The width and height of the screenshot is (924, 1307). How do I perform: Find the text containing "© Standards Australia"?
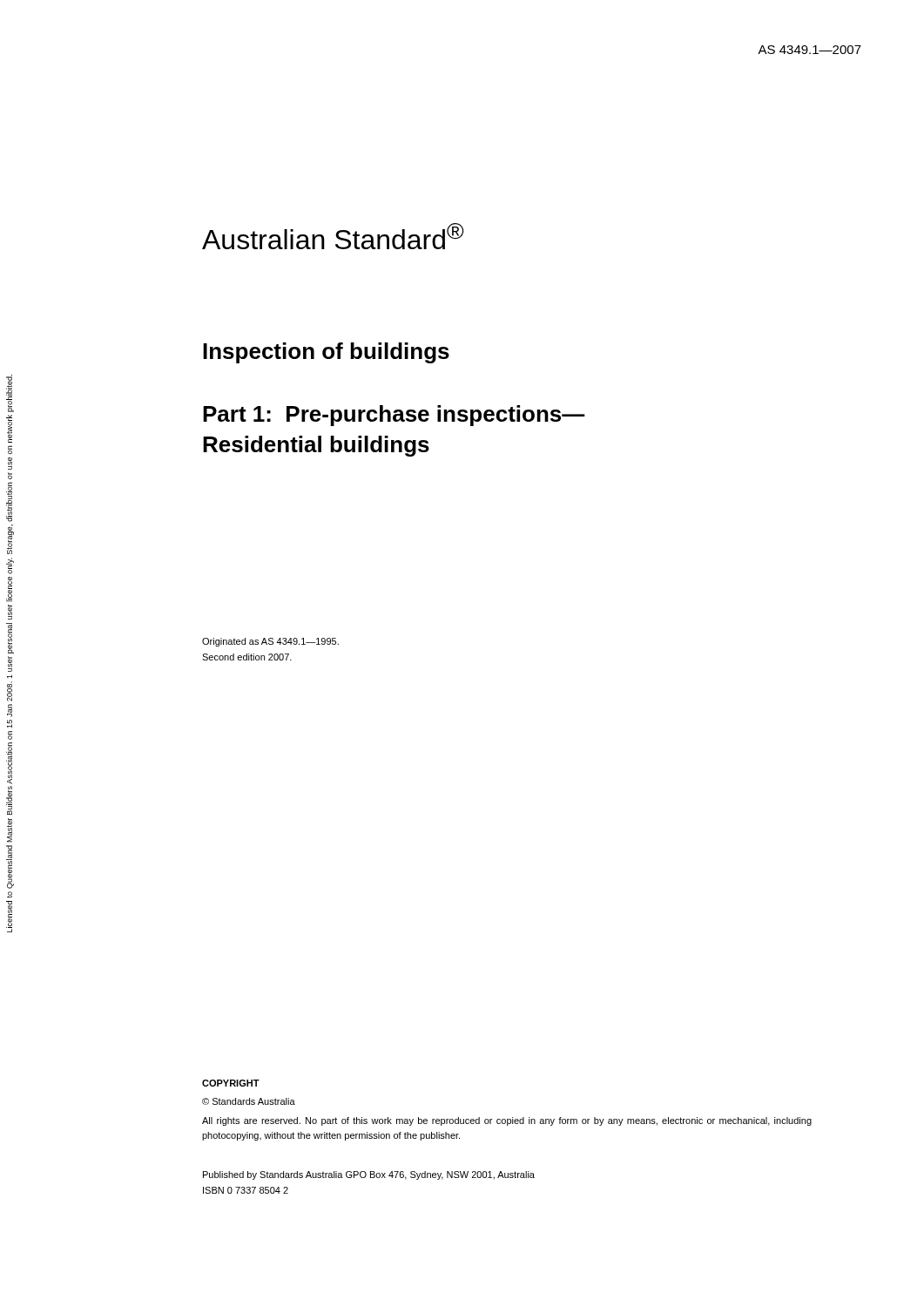[x=248, y=1101]
